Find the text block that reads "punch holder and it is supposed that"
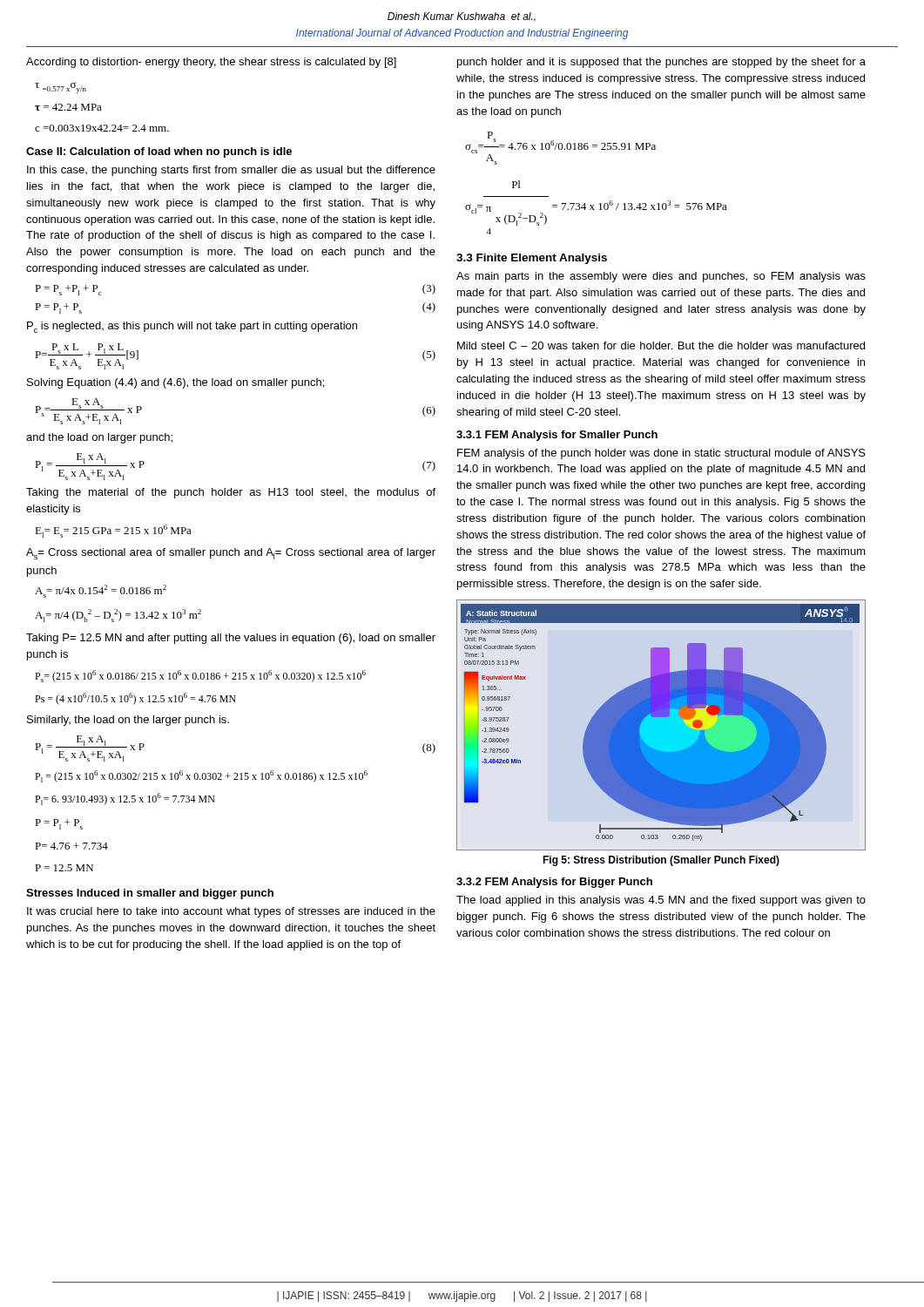 (661, 86)
